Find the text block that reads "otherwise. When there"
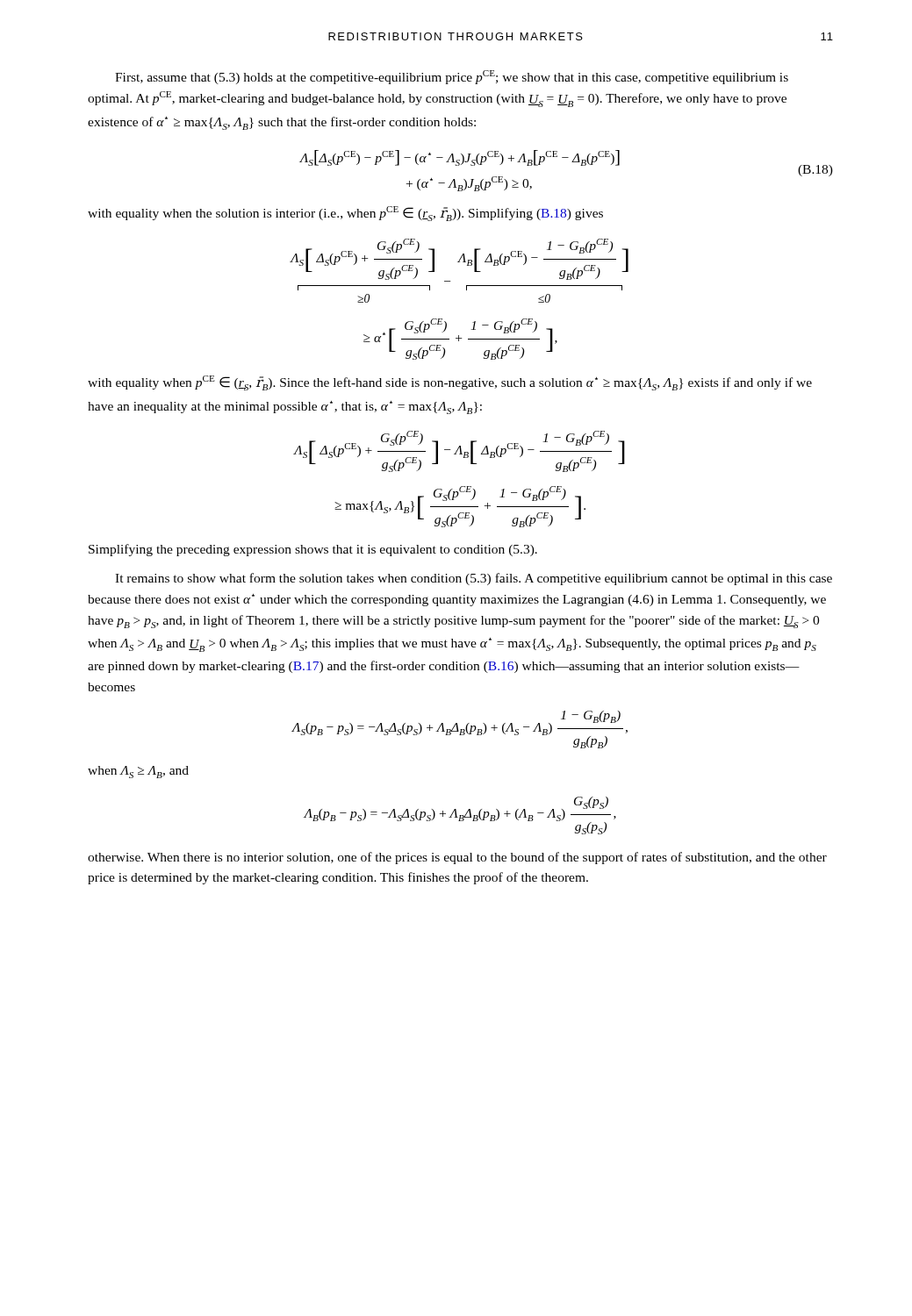 (460, 867)
